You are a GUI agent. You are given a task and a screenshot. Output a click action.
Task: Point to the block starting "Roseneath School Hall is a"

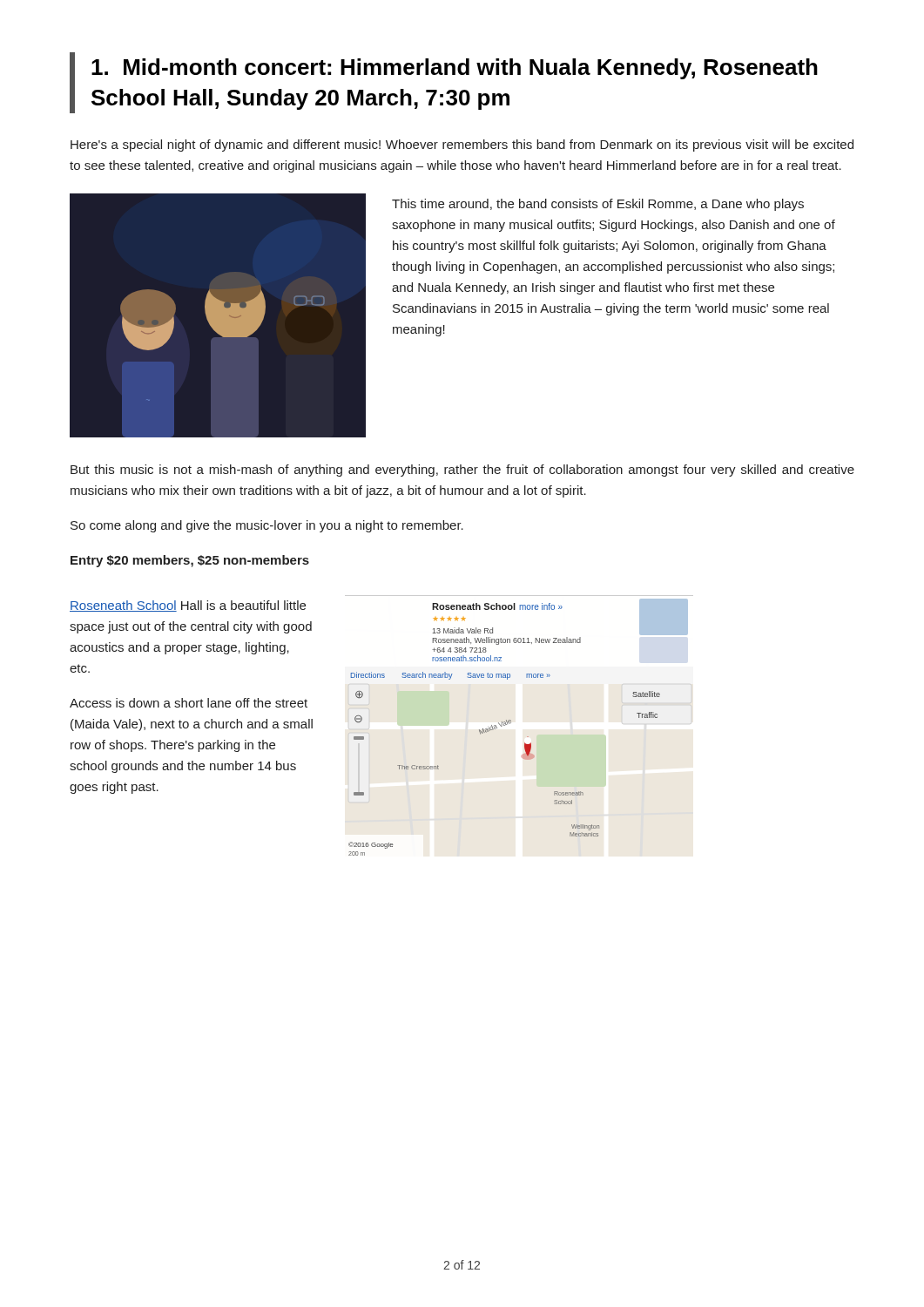(x=192, y=696)
